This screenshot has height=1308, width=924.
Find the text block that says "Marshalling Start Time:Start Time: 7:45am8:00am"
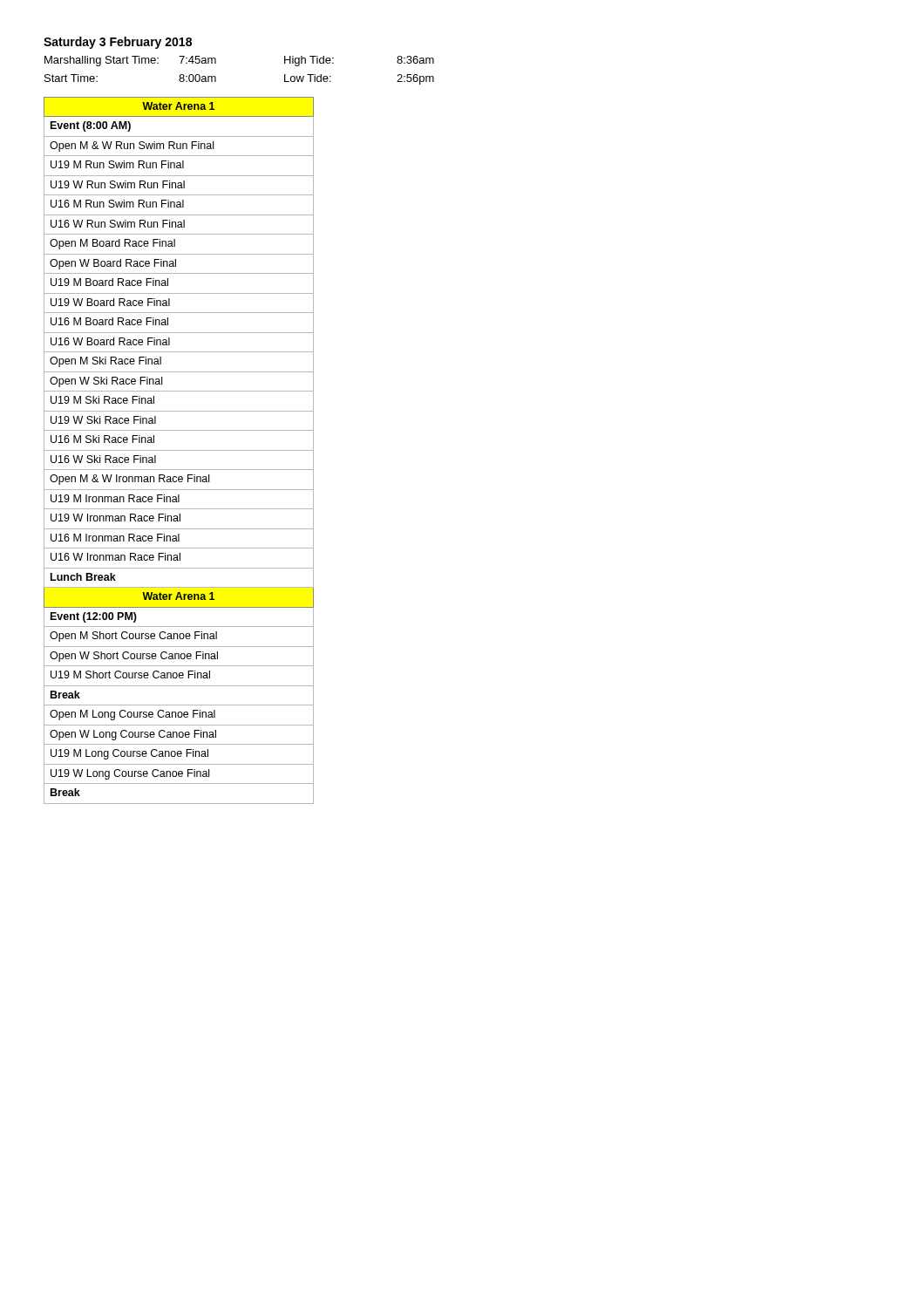click(x=100, y=61)
